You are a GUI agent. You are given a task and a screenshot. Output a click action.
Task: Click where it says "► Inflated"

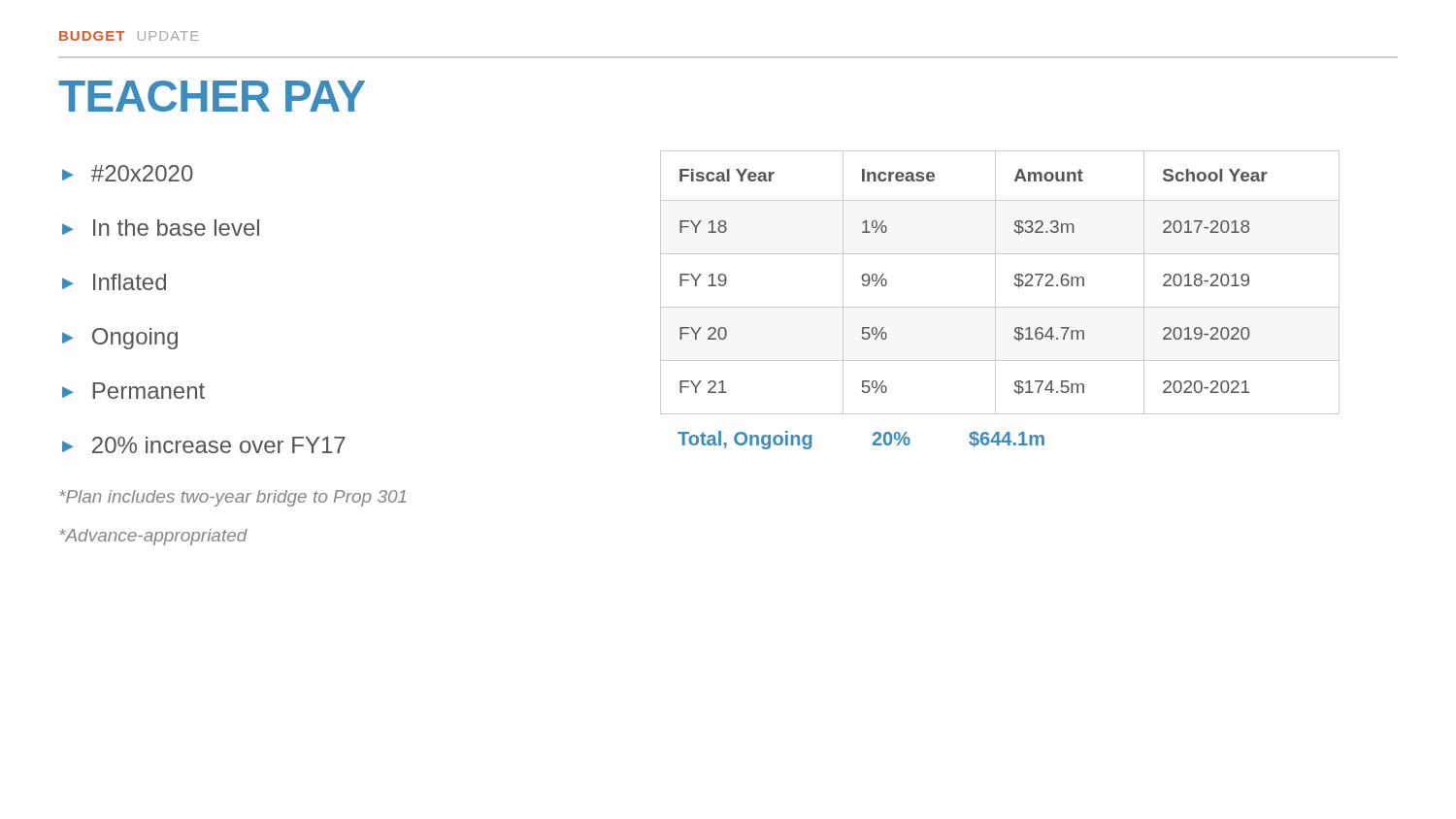click(x=113, y=282)
